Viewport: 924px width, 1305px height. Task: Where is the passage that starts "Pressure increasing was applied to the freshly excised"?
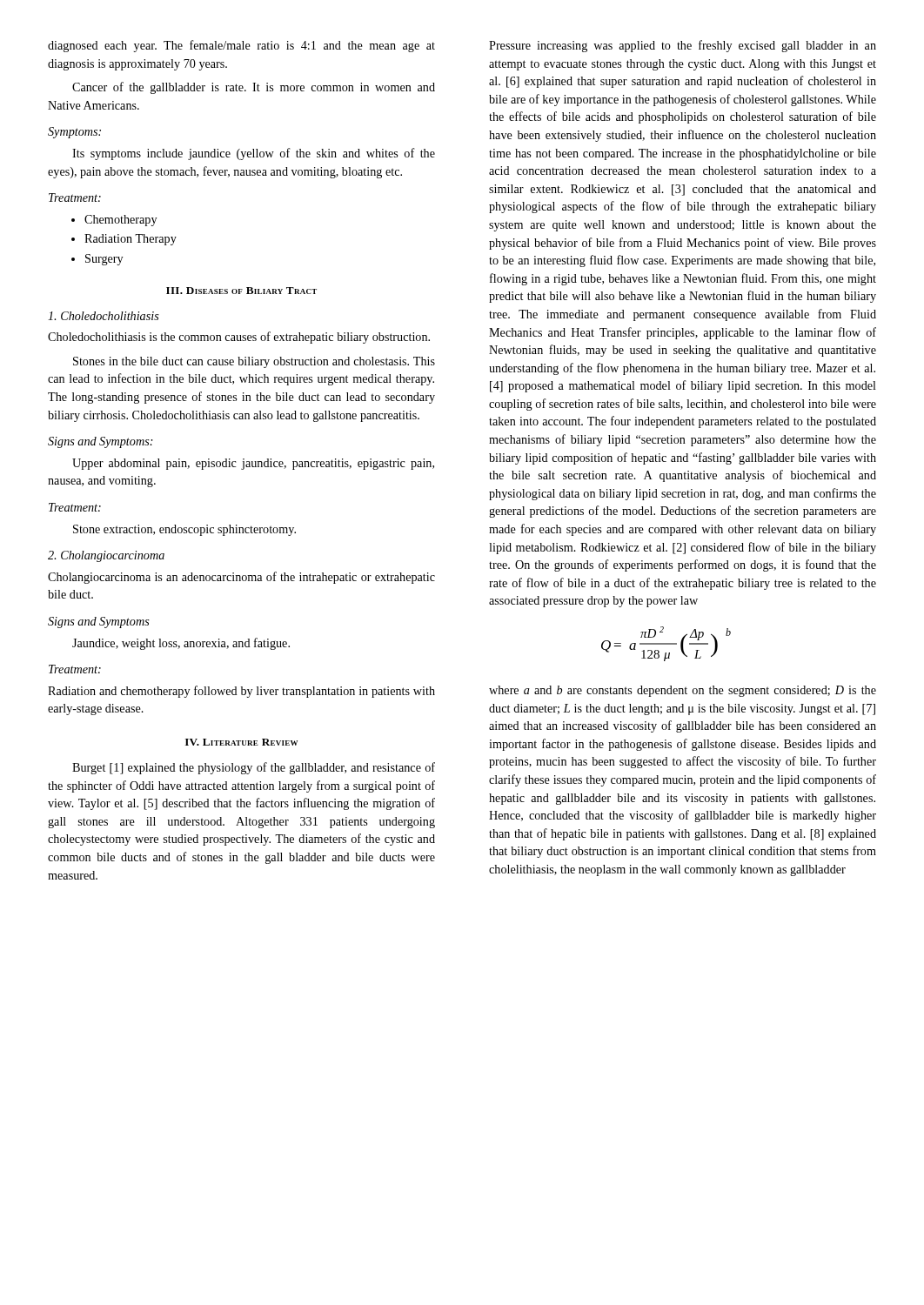point(683,323)
